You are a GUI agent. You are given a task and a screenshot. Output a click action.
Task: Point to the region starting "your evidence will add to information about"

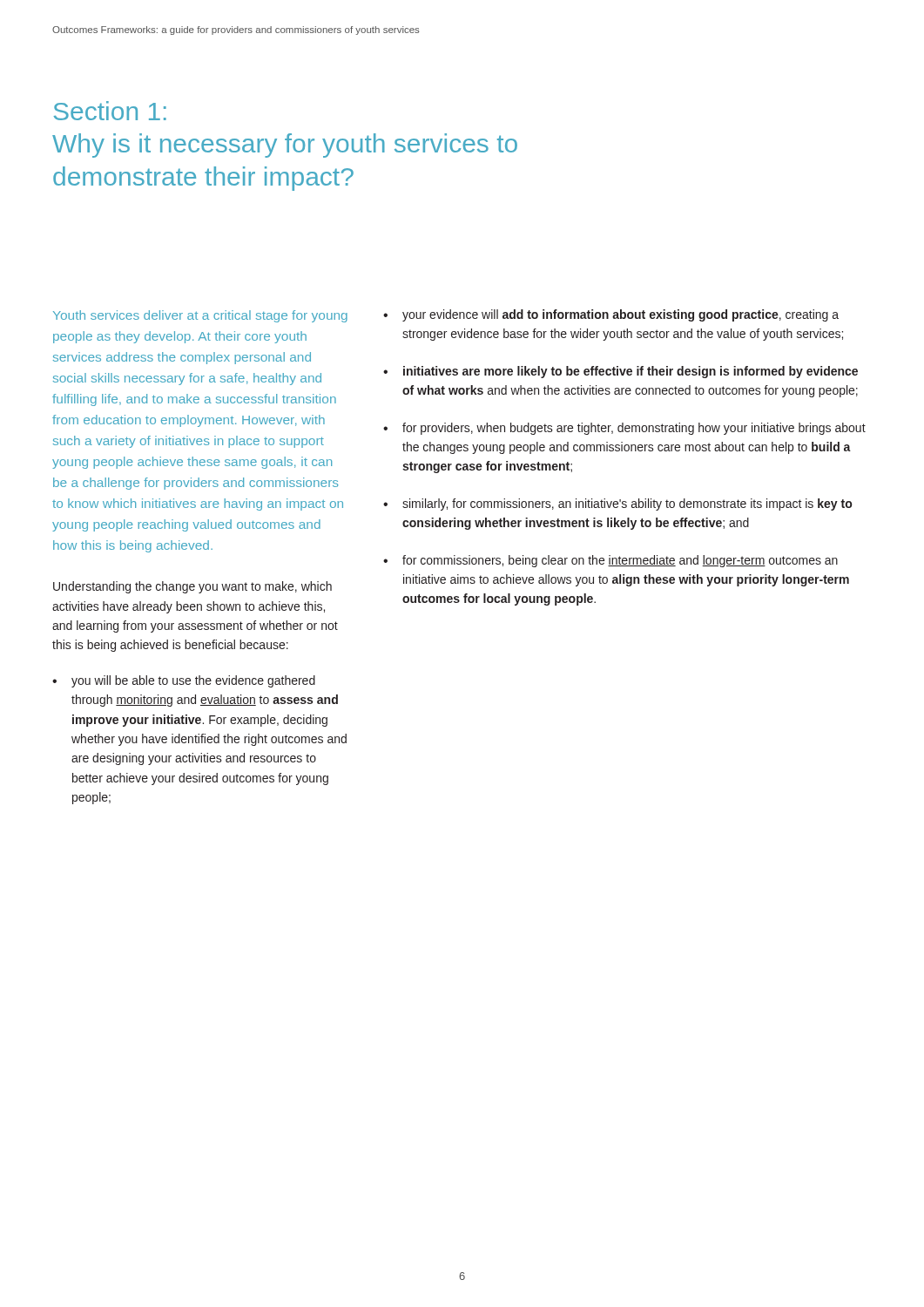(623, 324)
